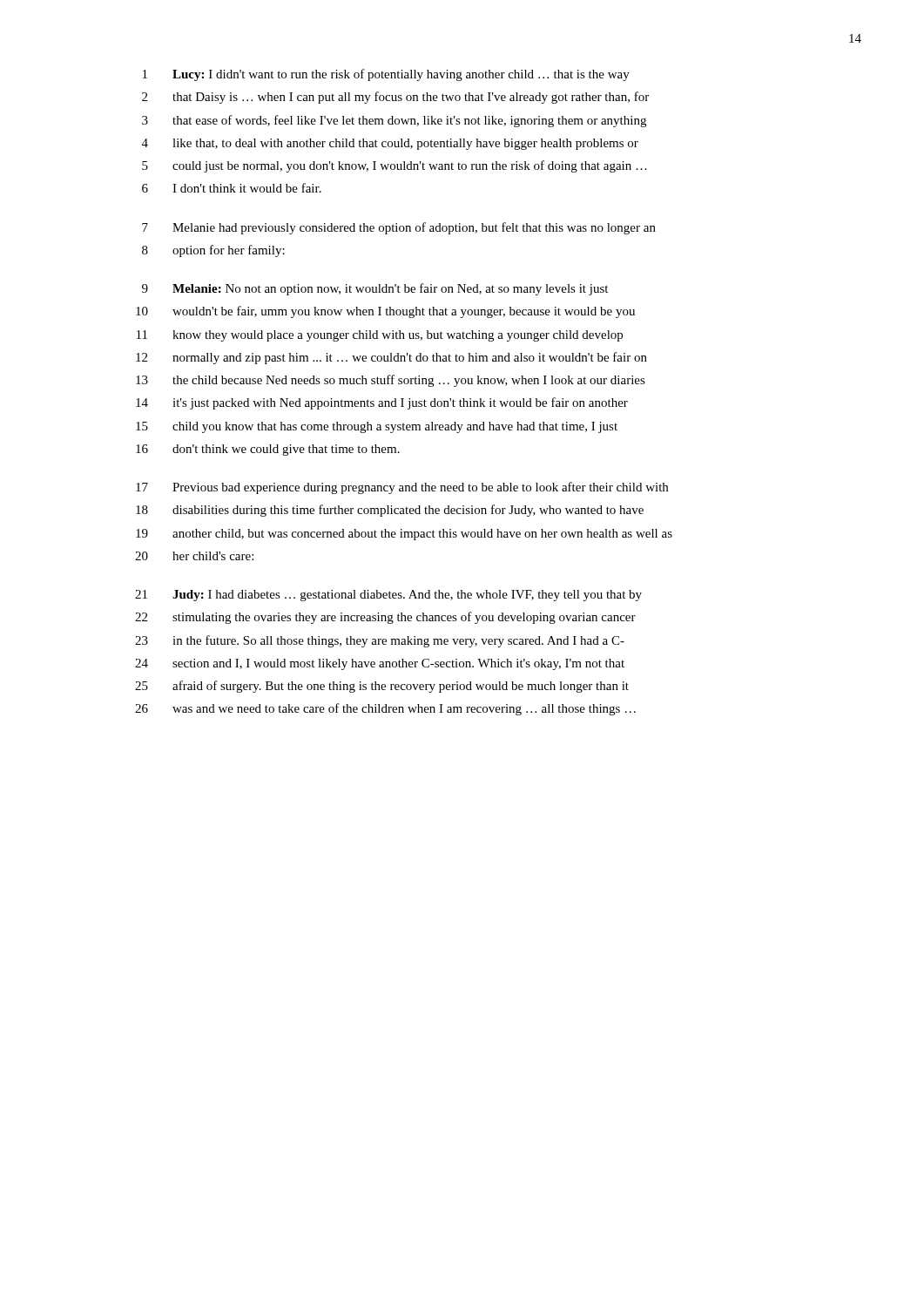Find the region starting "11 know they would"
Image resolution: width=924 pixels, height=1307 pixels.
point(475,334)
